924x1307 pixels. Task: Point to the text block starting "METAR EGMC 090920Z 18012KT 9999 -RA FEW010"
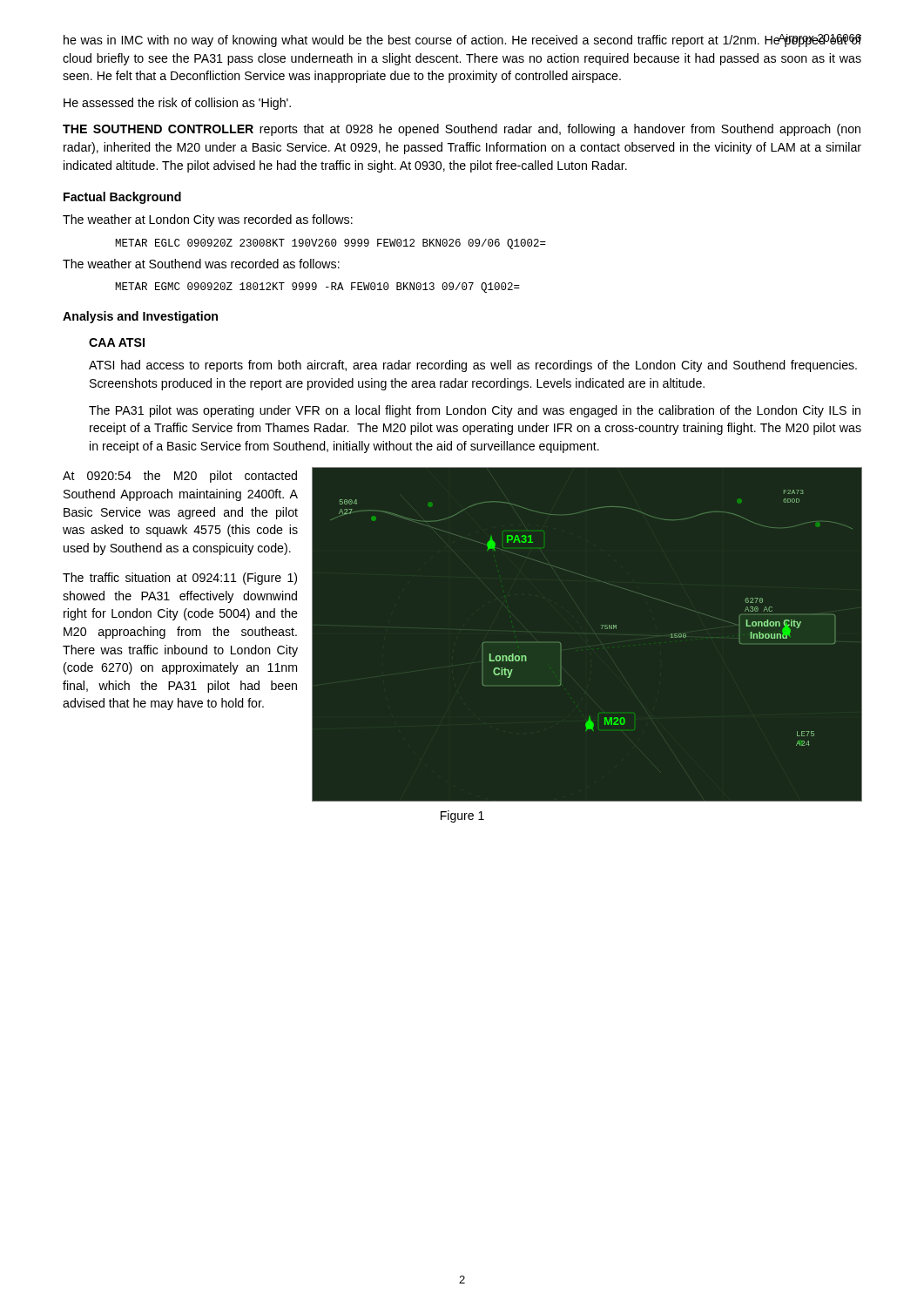[488, 288]
